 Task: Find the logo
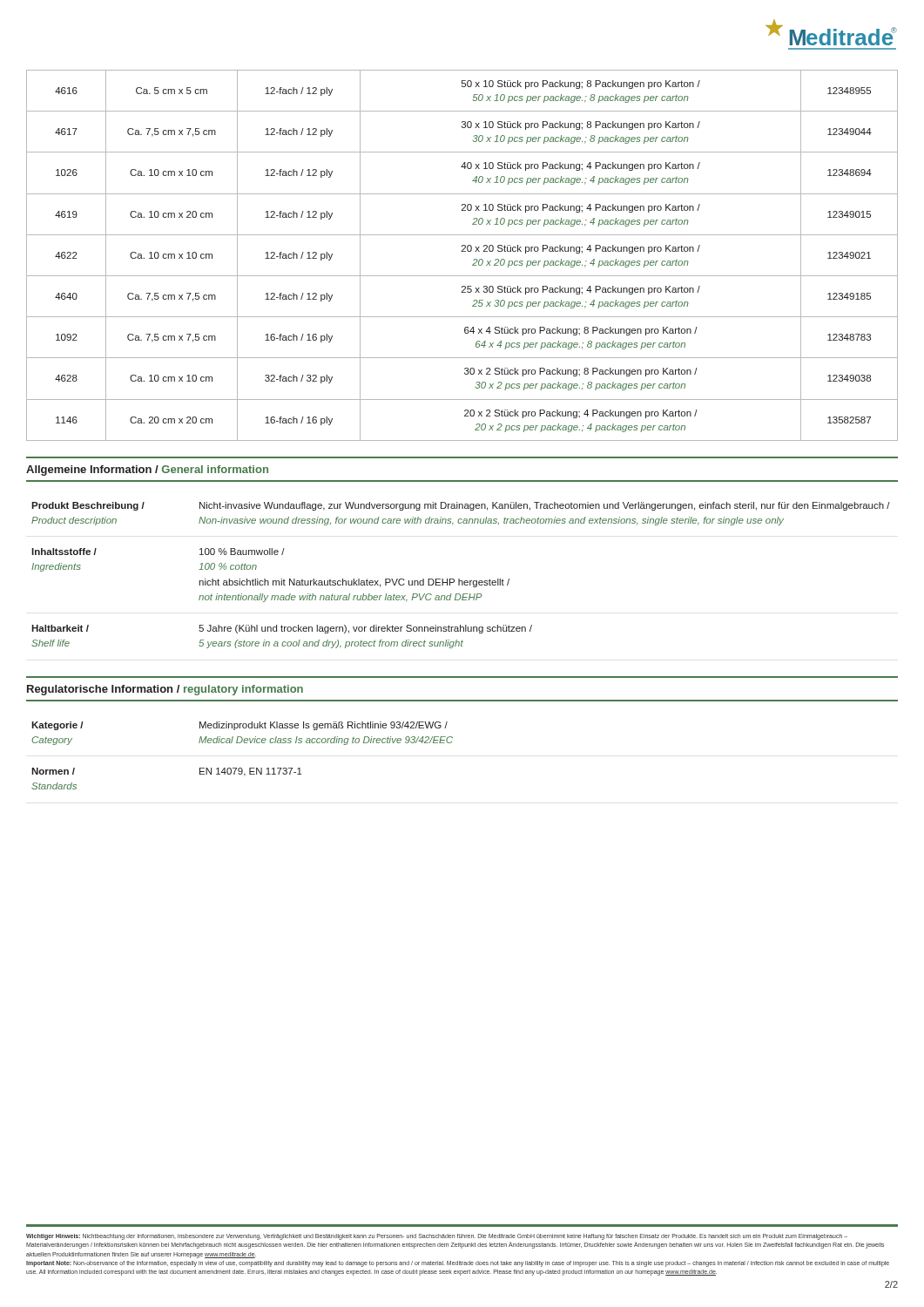(828, 41)
